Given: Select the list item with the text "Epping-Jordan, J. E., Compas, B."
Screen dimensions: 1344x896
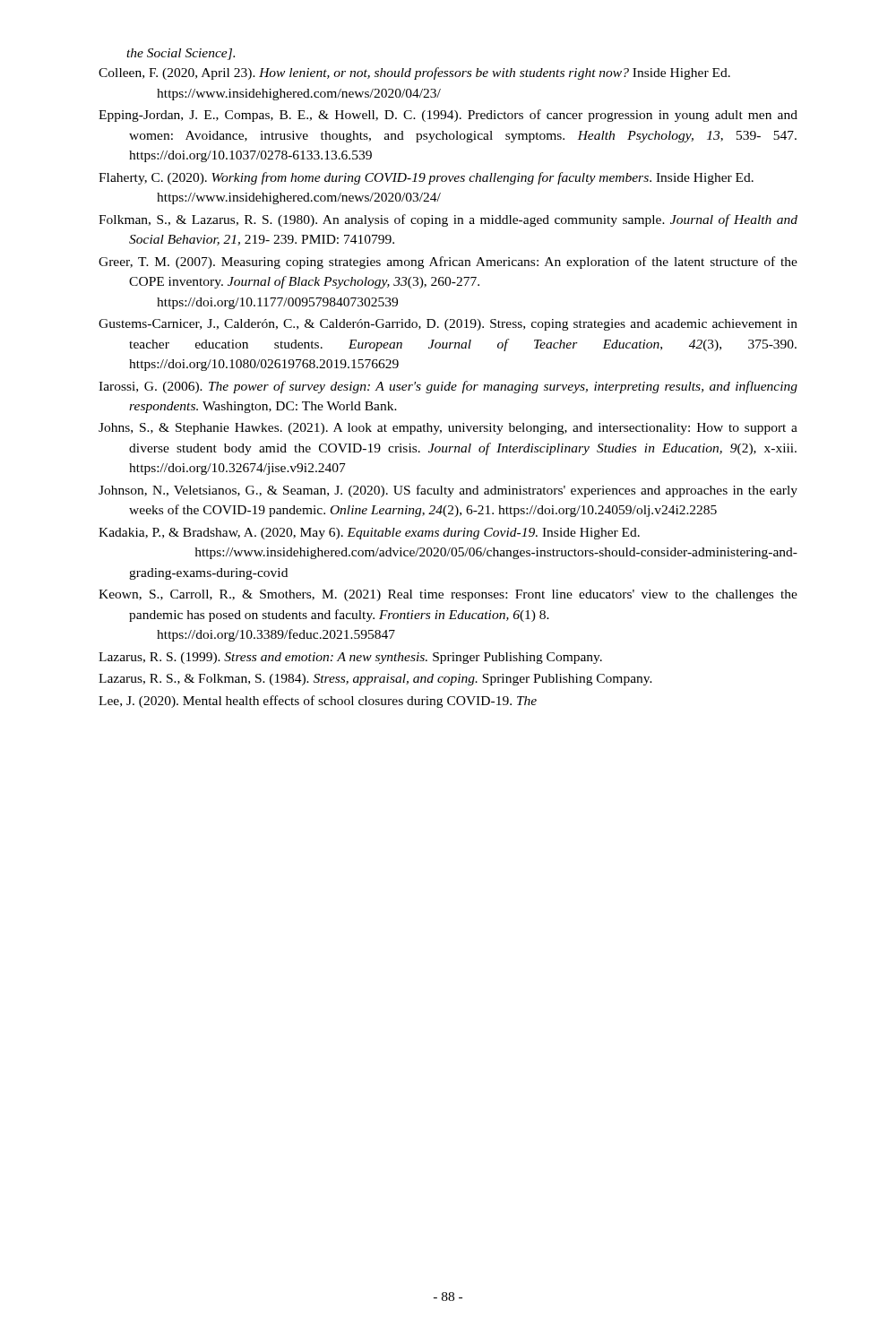Looking at the screenshot, I should (448, 135).
